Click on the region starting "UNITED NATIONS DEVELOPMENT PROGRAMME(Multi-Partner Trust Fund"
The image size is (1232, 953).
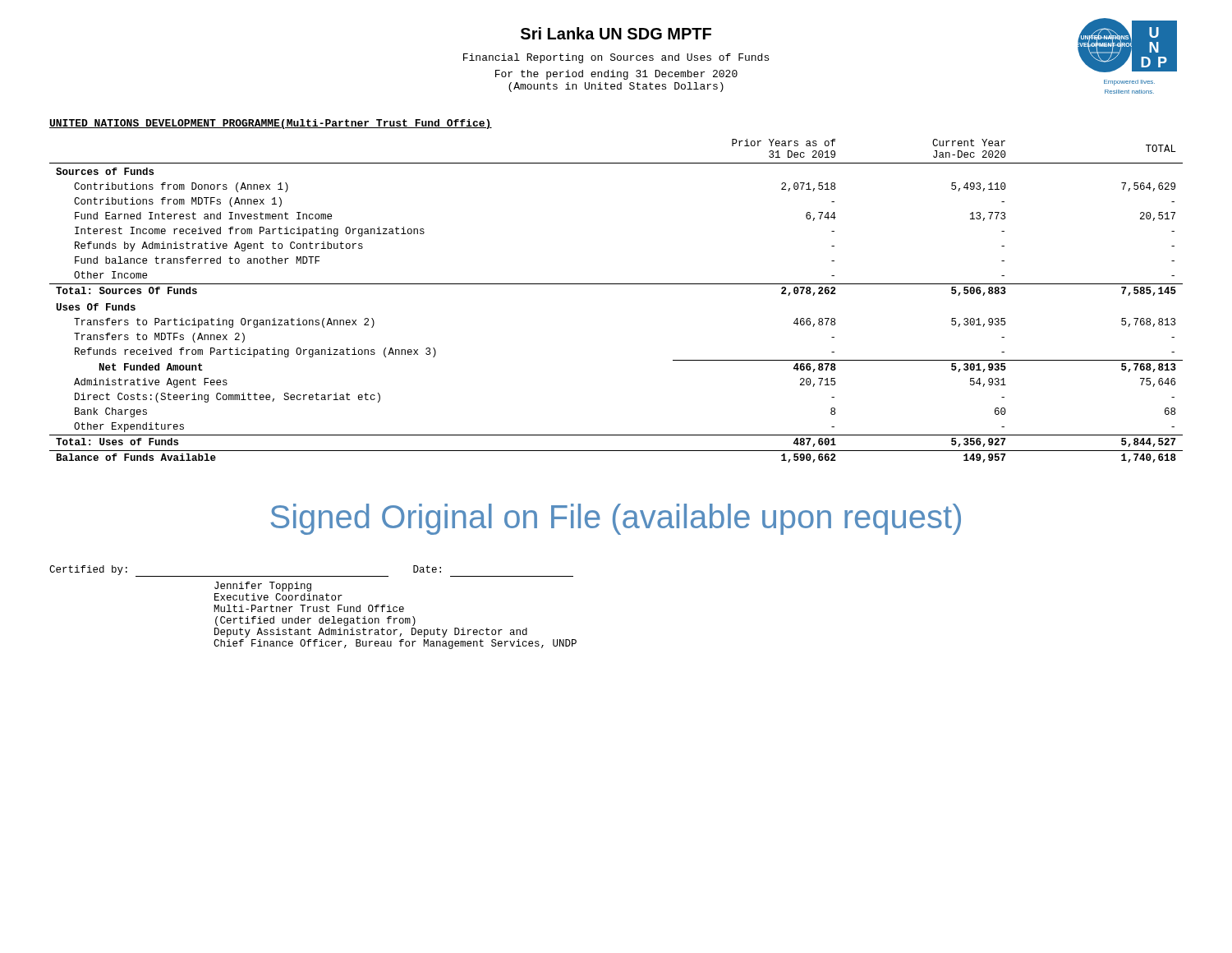point(270,124)
